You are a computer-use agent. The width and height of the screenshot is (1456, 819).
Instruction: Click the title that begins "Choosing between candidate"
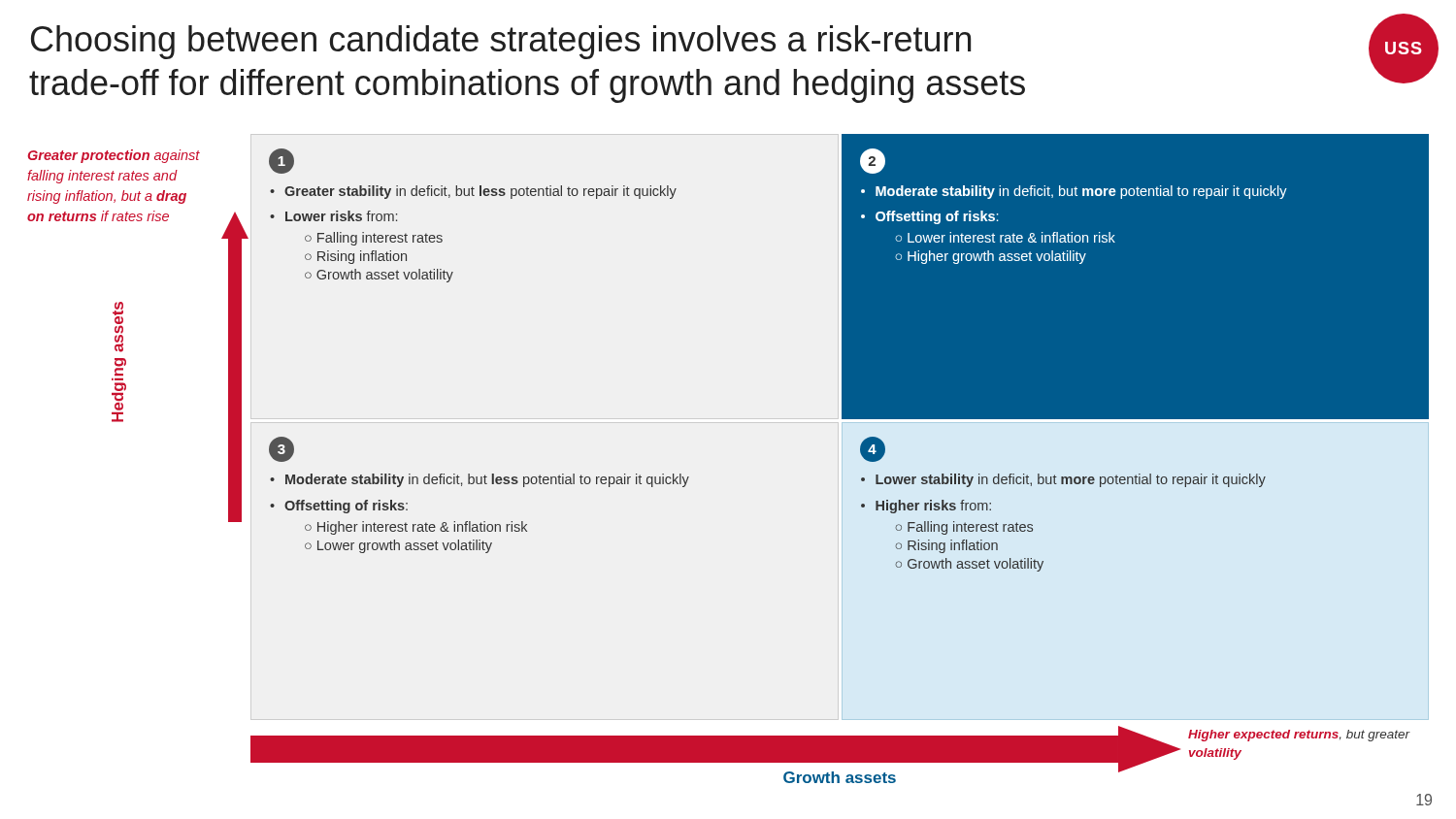coord(528,61)
